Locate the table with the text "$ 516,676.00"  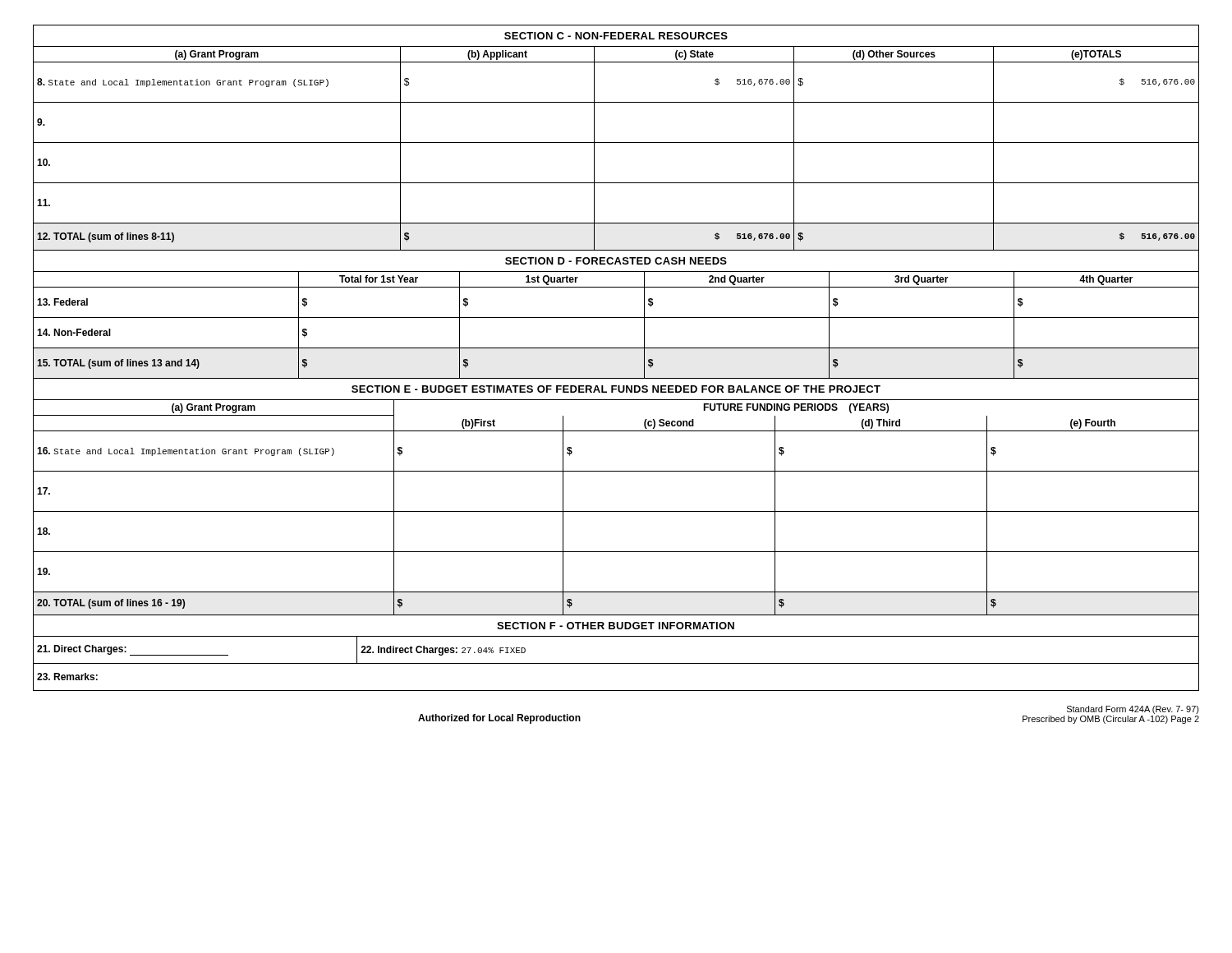(x=616, y=148)
